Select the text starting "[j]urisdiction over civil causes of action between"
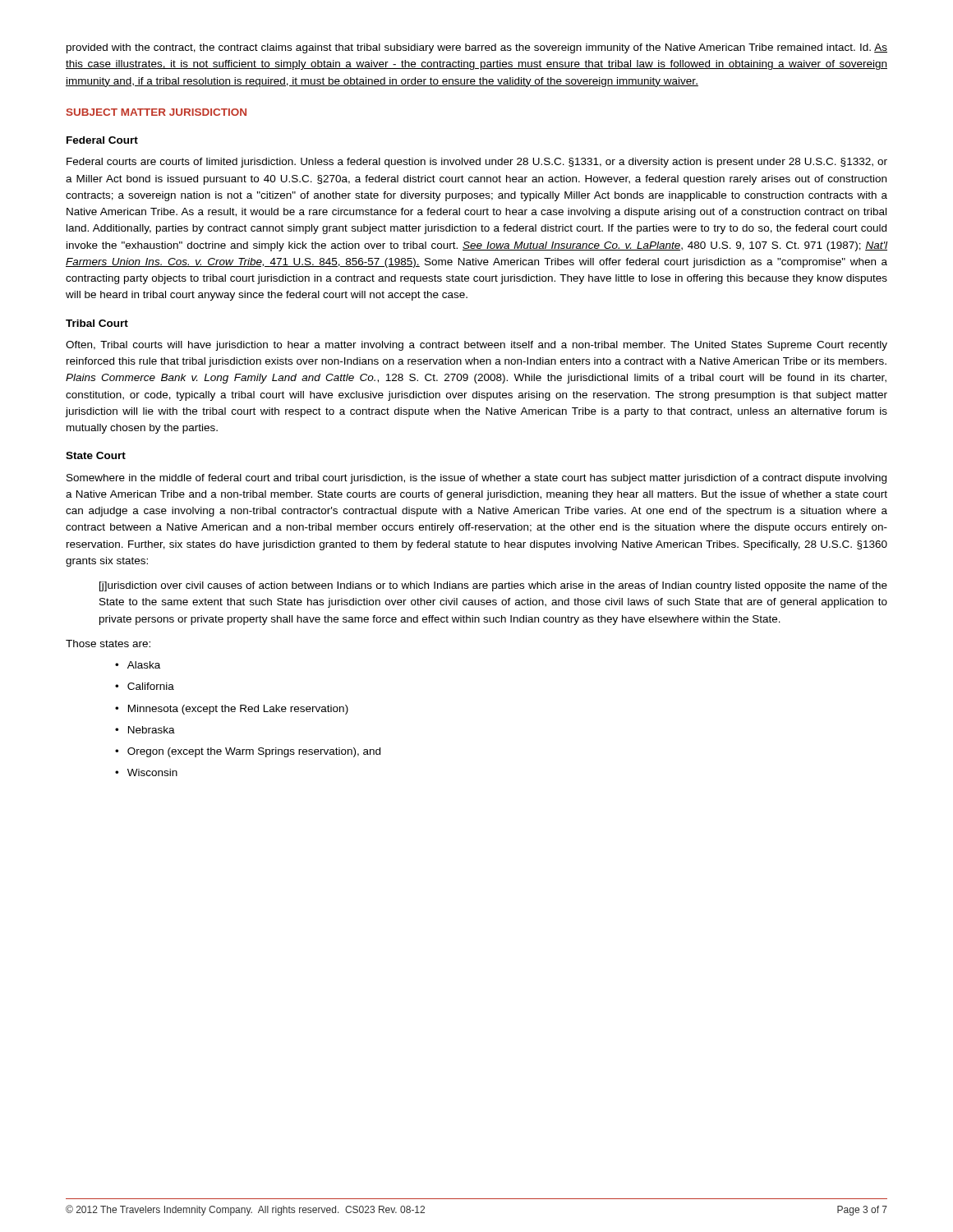This screenshot has width=953, height=1232. (x=493, y=602)
